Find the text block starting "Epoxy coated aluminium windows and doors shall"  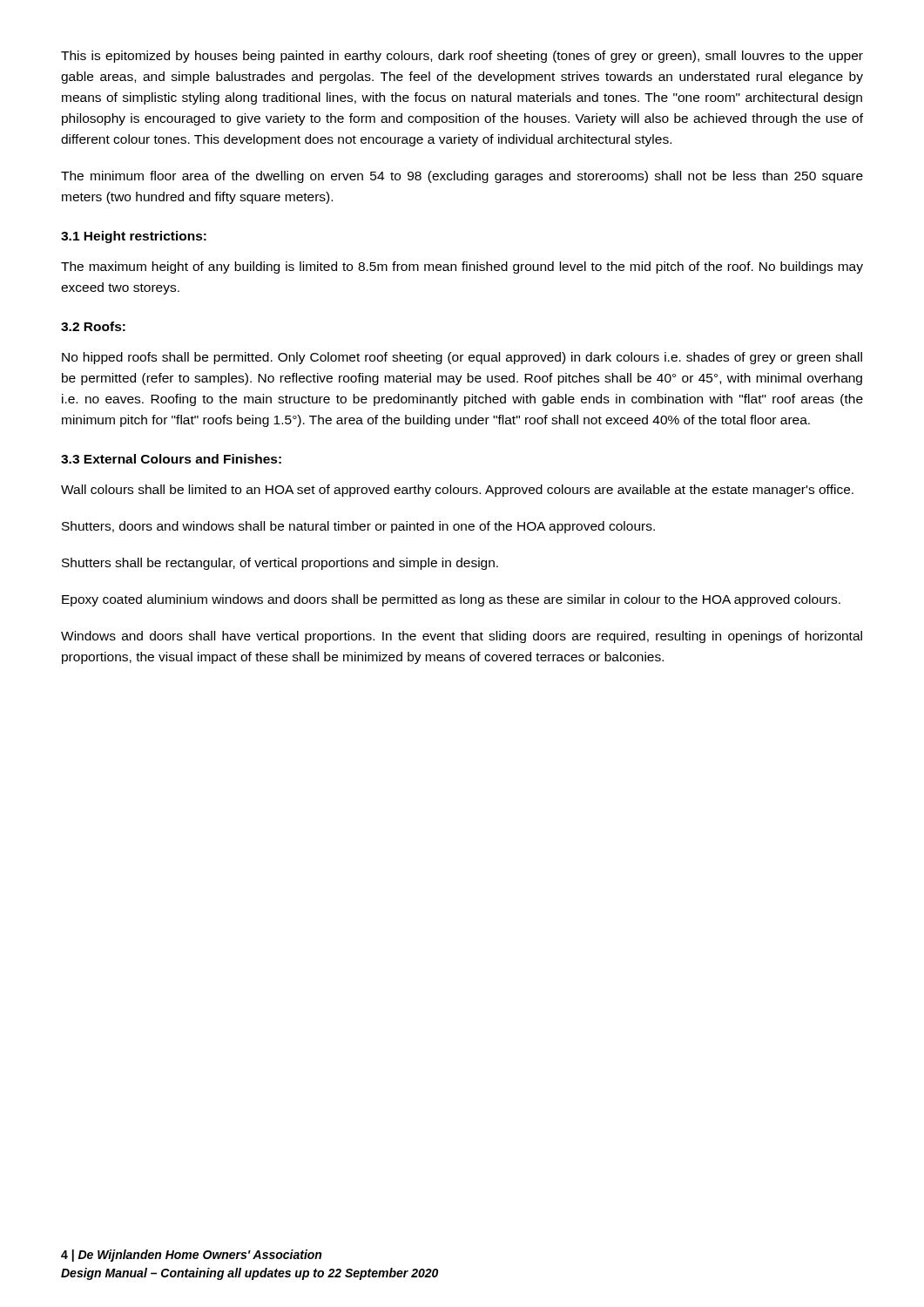pyautogui.click(x=451, y=599)
